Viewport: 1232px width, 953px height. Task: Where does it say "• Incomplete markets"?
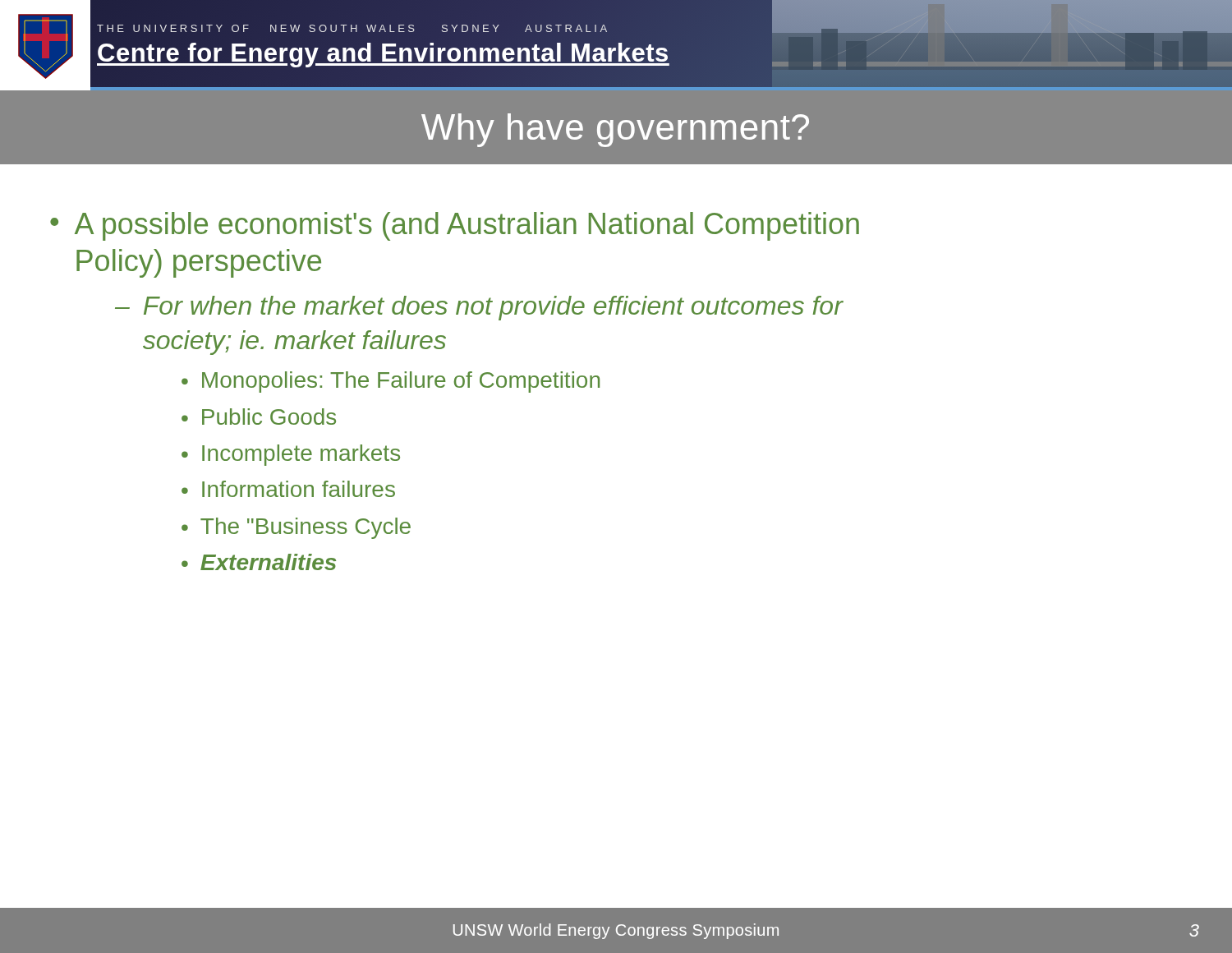291,454
